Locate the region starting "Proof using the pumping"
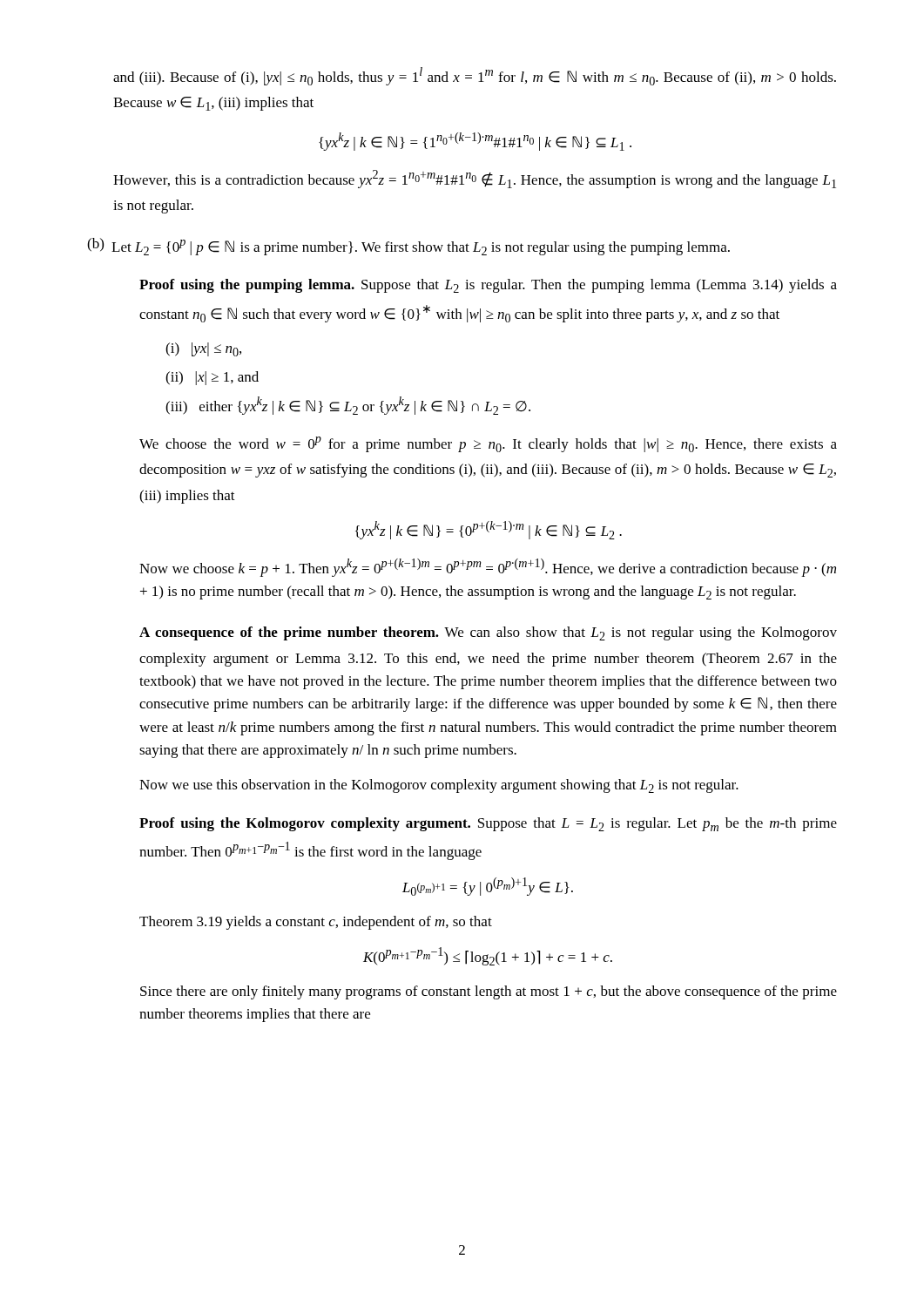Screen dimensions: 1307x924 (x=488, y=301)
